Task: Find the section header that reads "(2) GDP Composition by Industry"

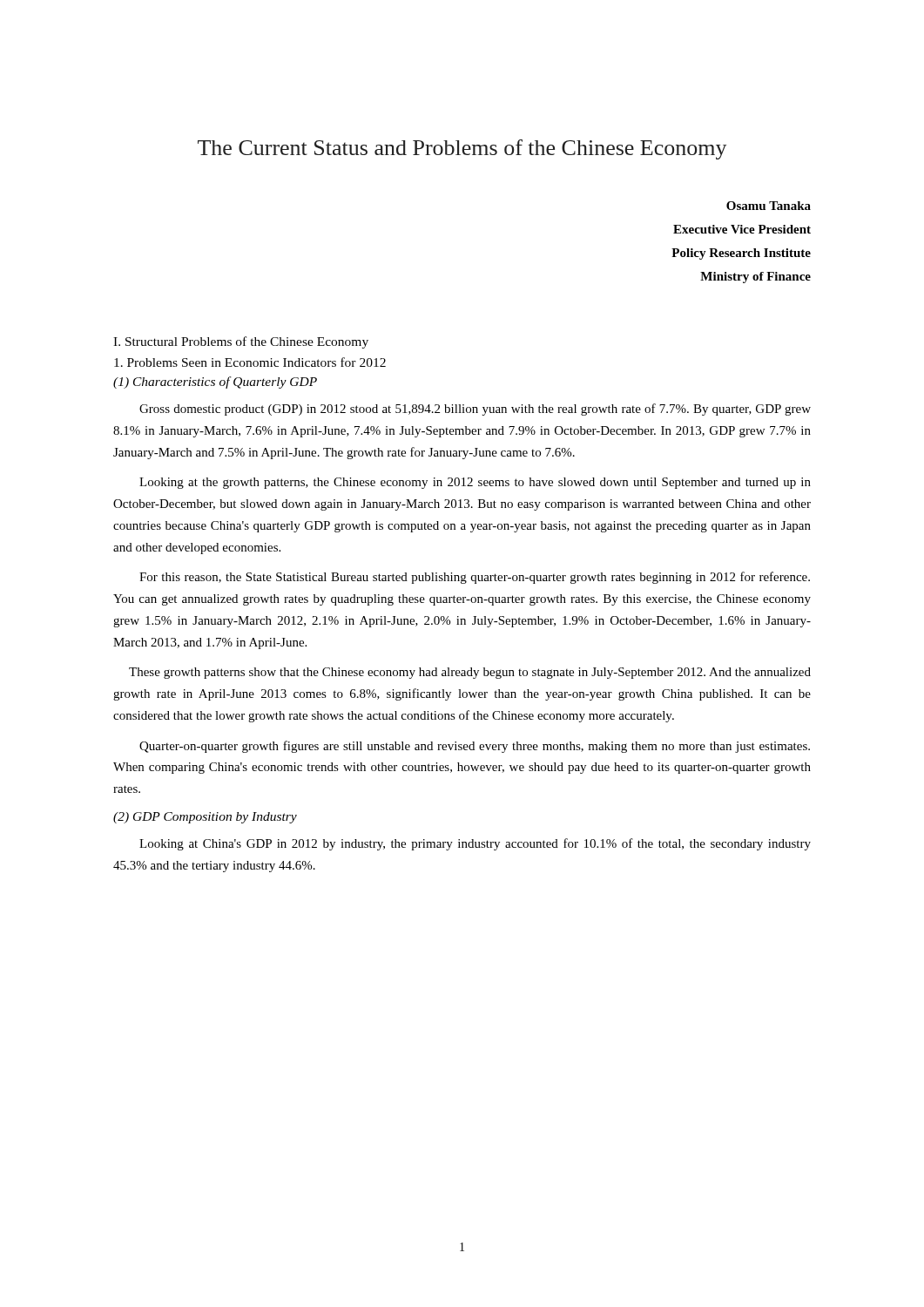Action: tap(205, 816)
